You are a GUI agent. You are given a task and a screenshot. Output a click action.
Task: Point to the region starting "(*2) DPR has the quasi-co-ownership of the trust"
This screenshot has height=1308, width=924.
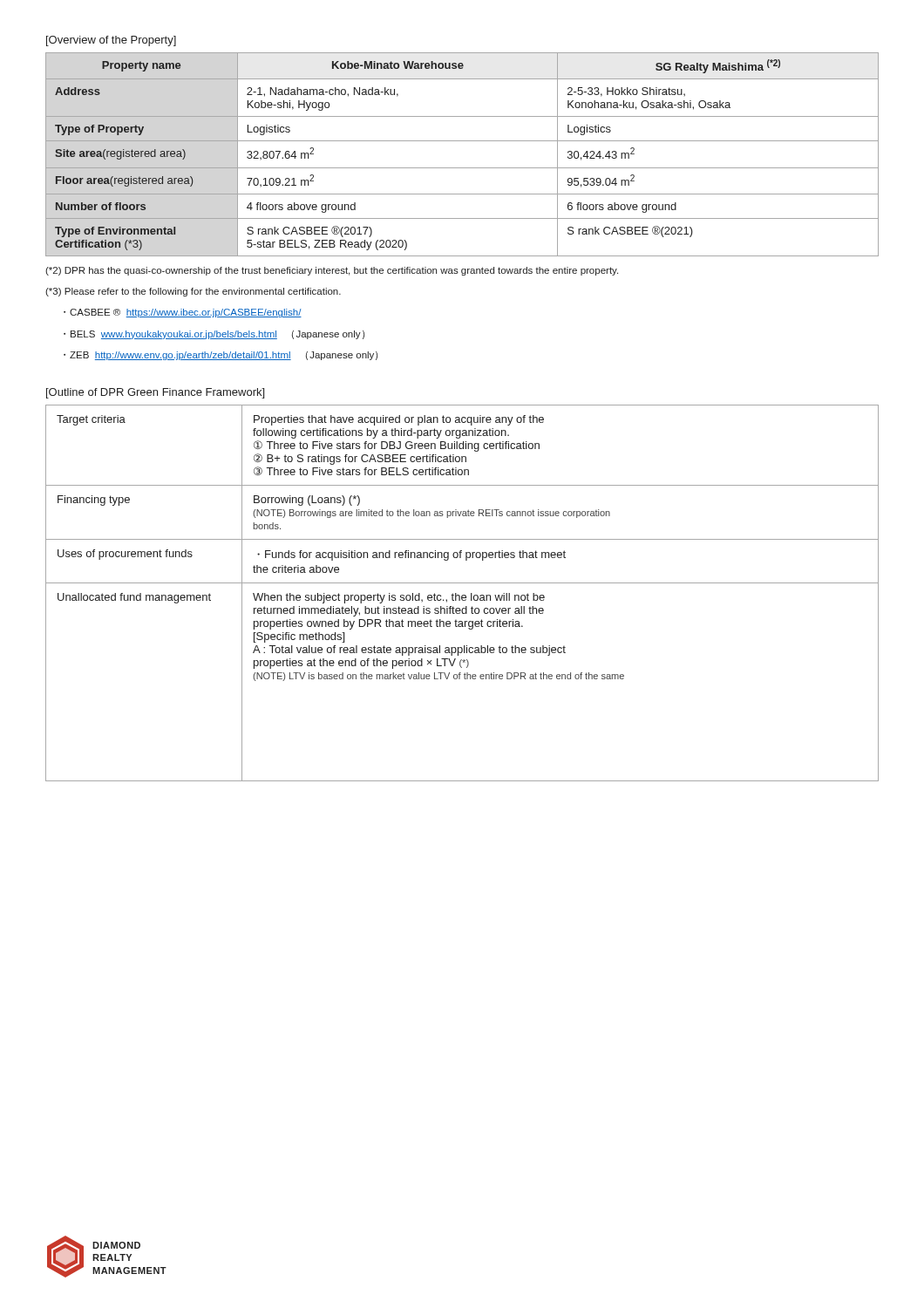point(332,270)
